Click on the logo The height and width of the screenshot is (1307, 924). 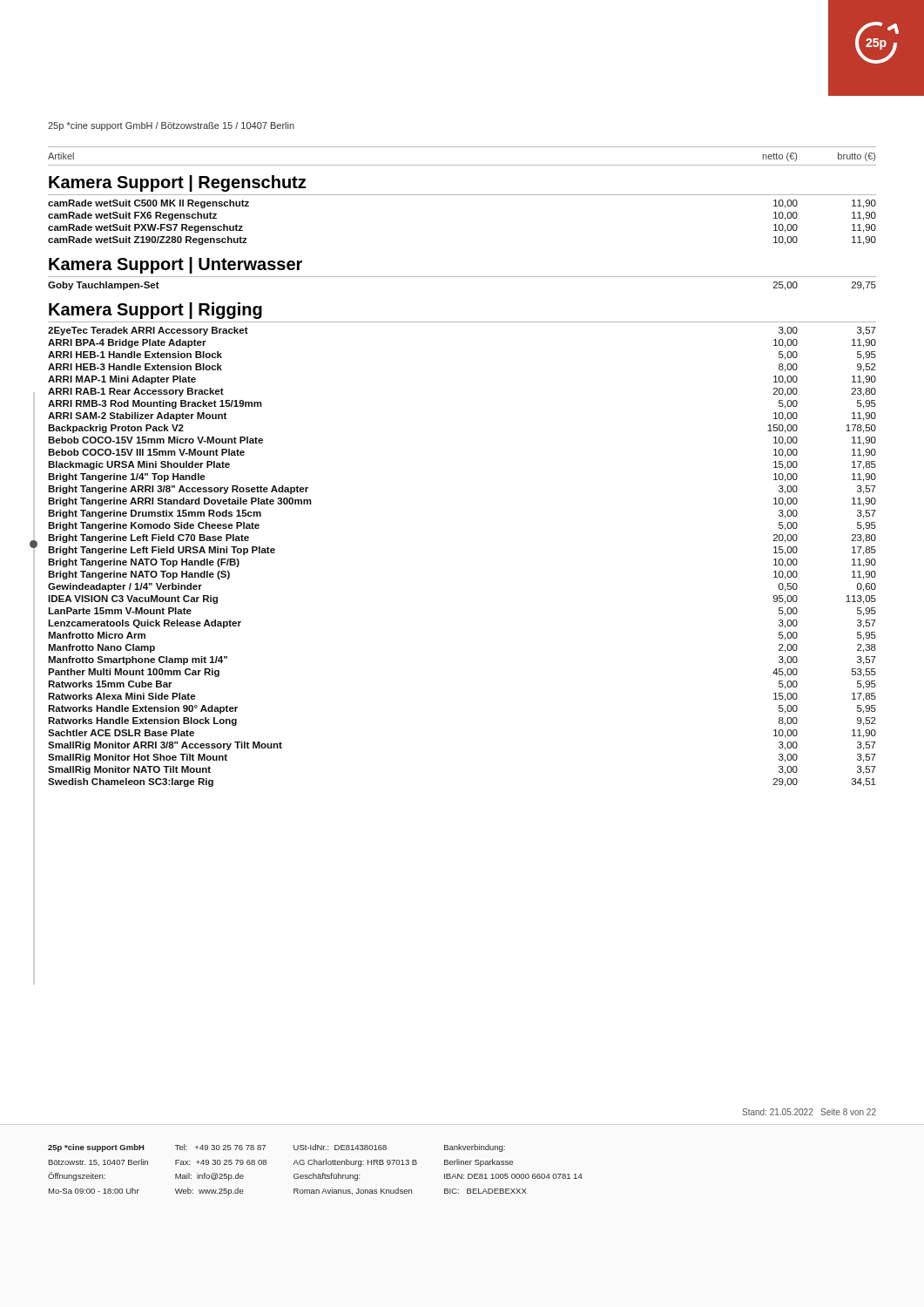tap(876, 48)
